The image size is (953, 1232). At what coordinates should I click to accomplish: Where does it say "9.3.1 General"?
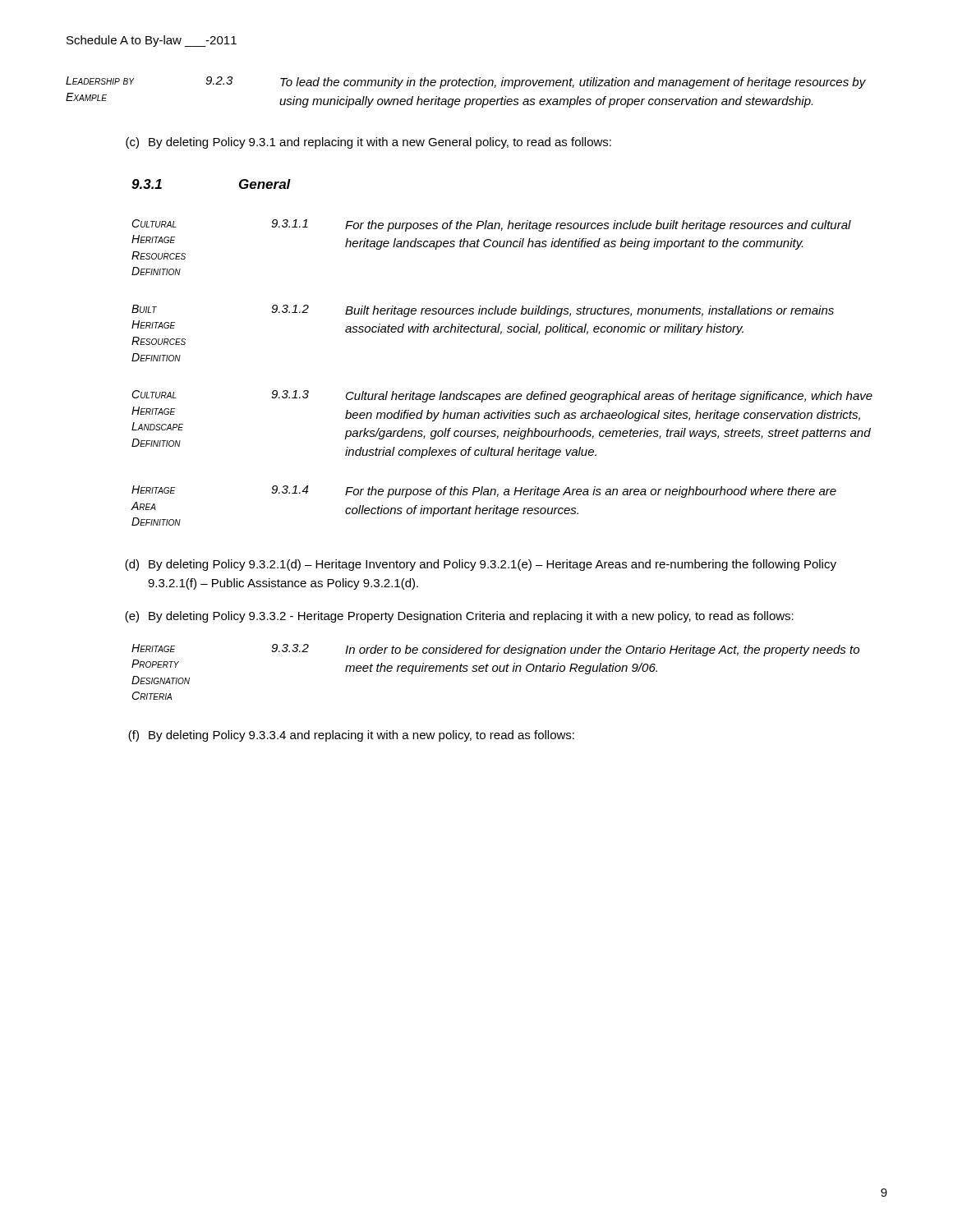[x=148, y=184]
